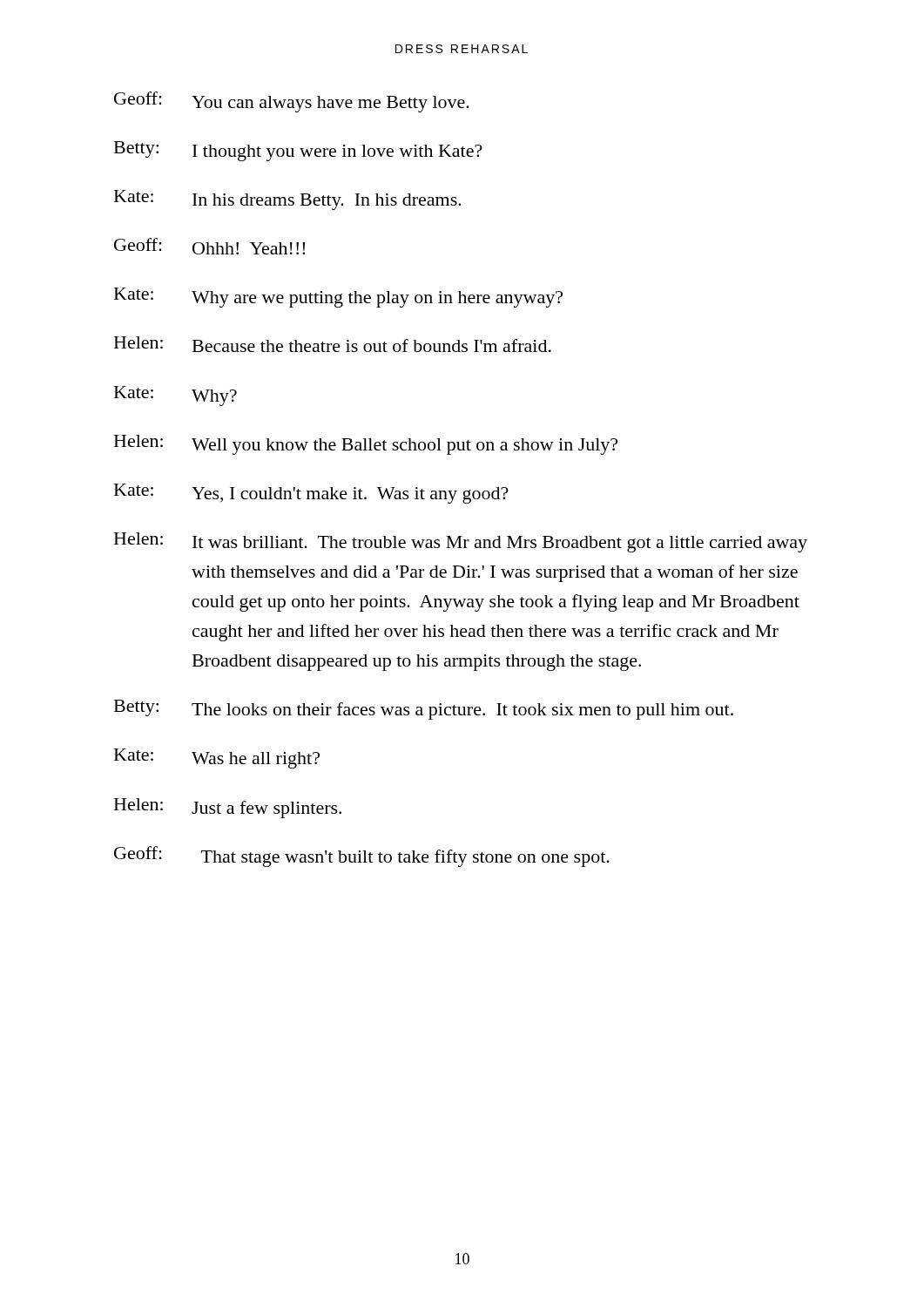Point to the region starting "Helen: Well you"
This screenshot has height=1307, width=924.
tap(475, 444)
